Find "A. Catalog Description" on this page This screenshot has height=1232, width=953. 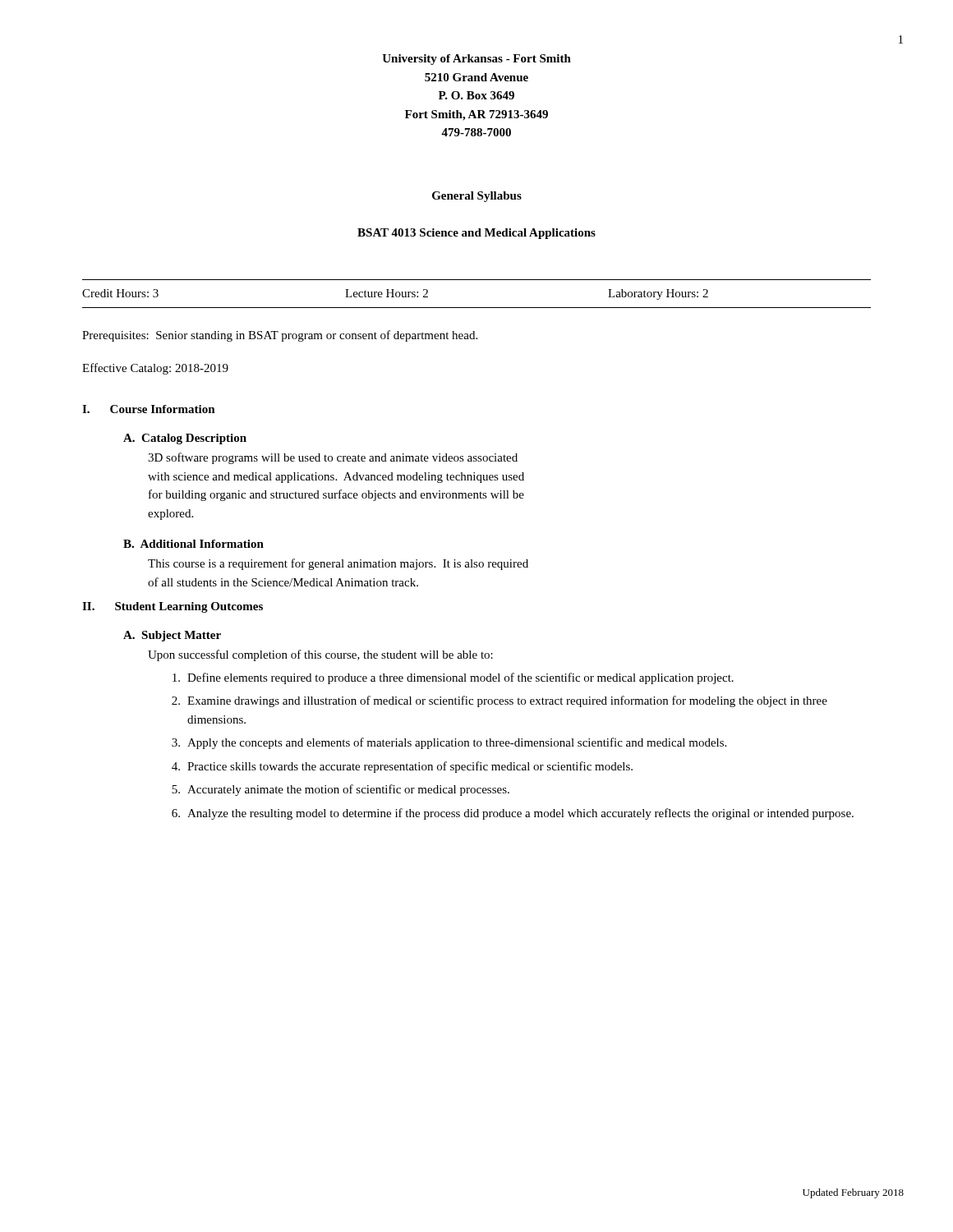coord(185,438)
